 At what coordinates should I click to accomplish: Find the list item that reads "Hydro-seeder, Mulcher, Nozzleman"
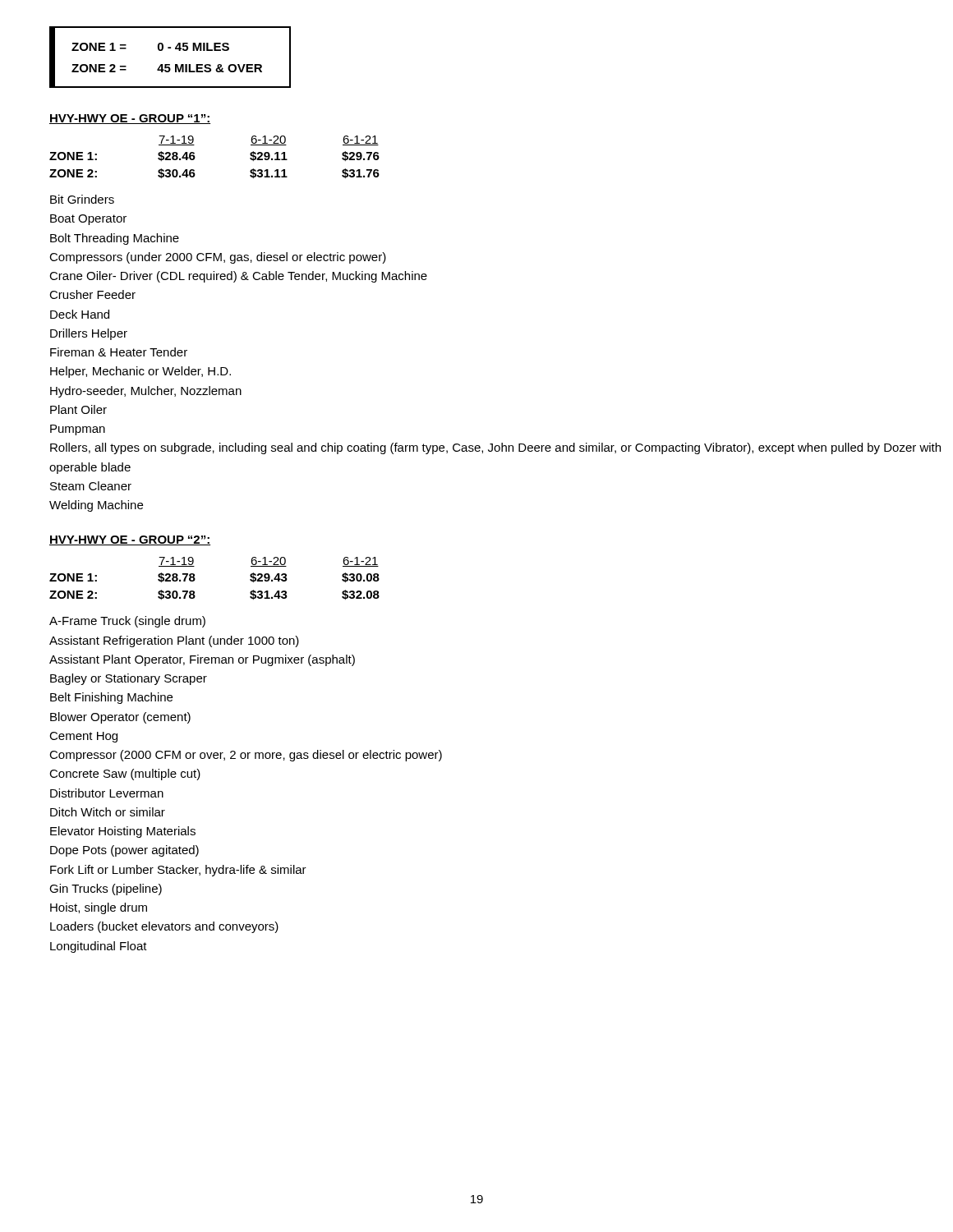[x=146, y=390]
